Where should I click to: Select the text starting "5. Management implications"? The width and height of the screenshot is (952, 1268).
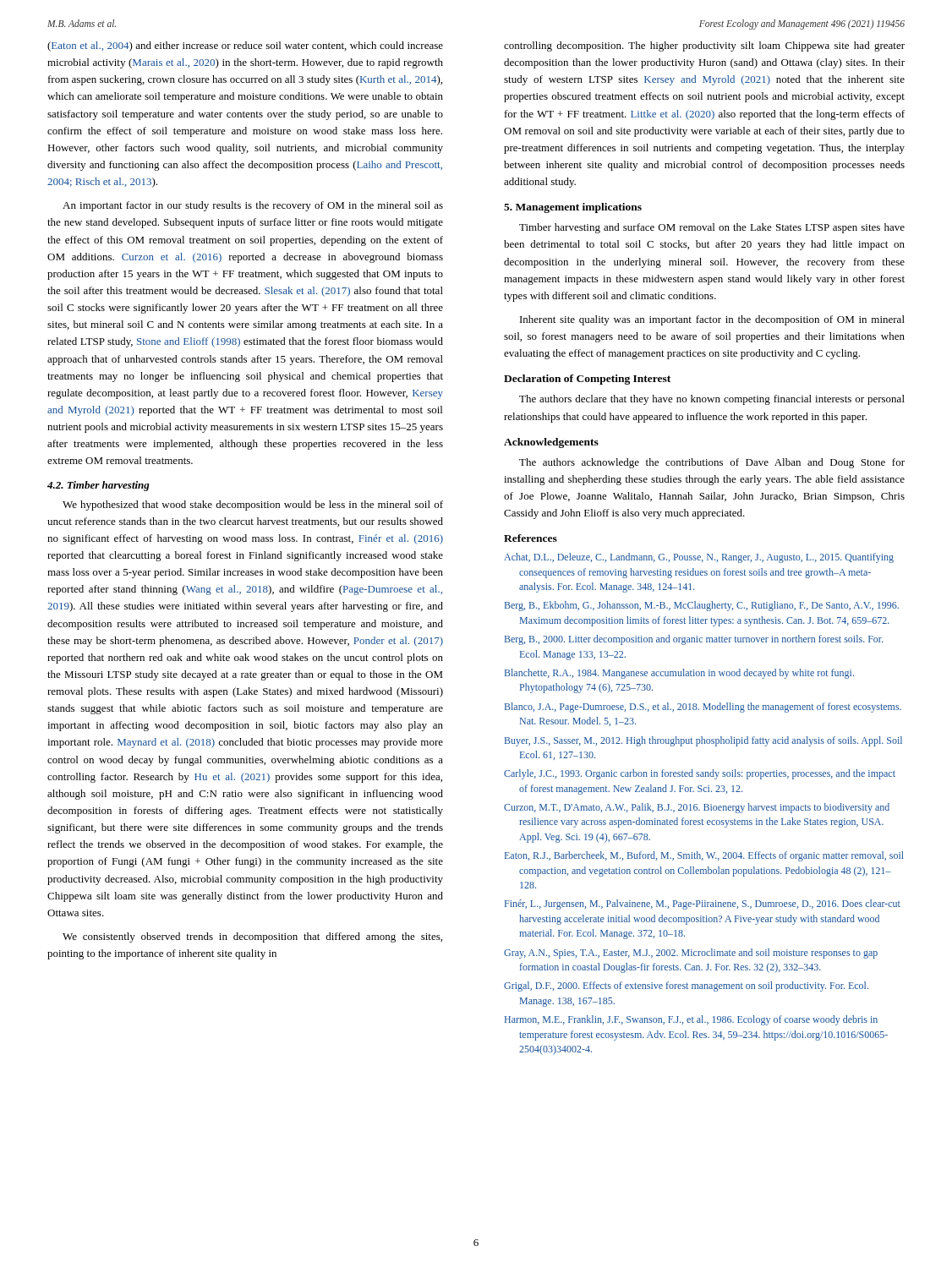point(573,208)
